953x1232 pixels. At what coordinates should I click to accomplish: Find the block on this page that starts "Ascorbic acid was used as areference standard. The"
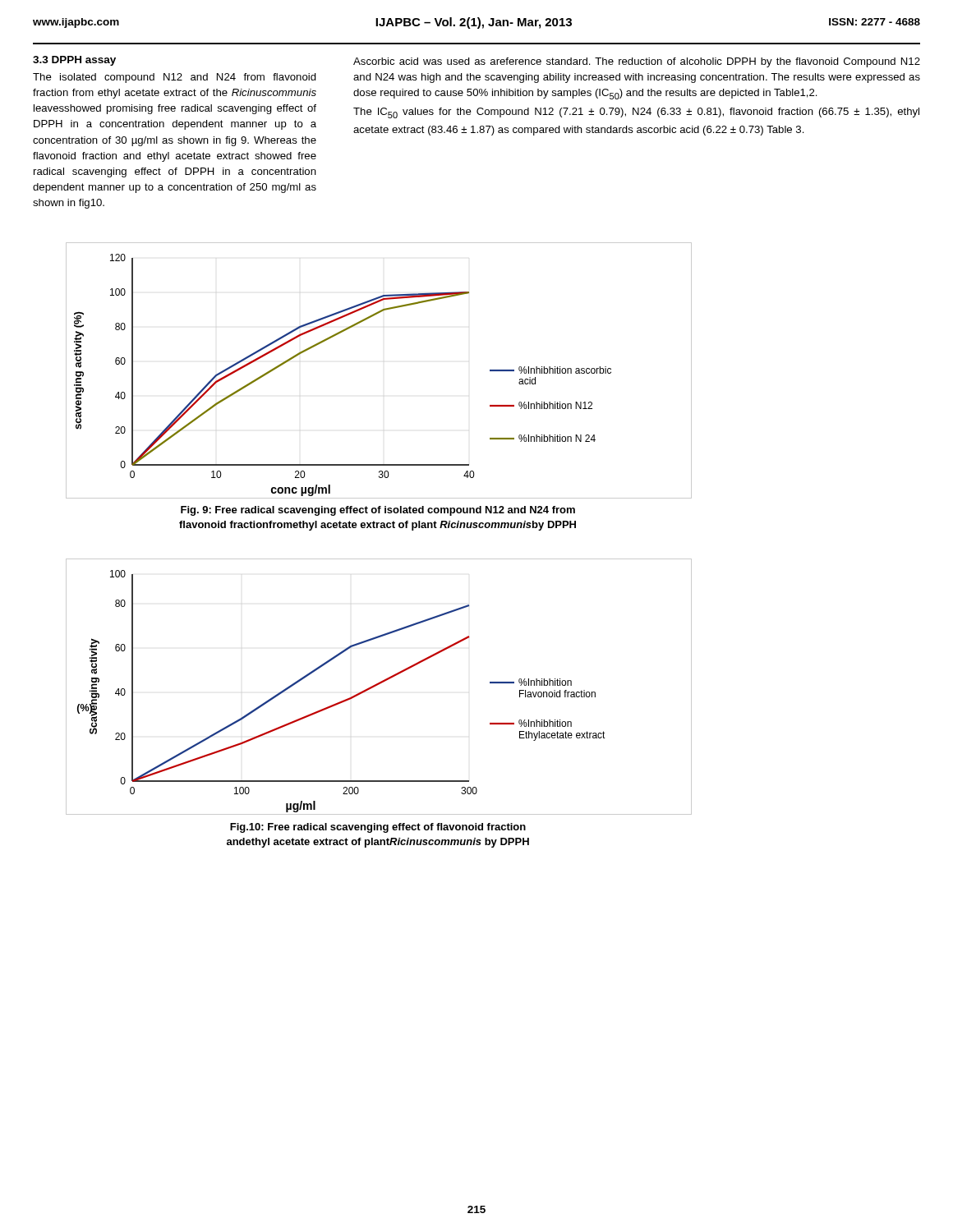pos(637,95)
